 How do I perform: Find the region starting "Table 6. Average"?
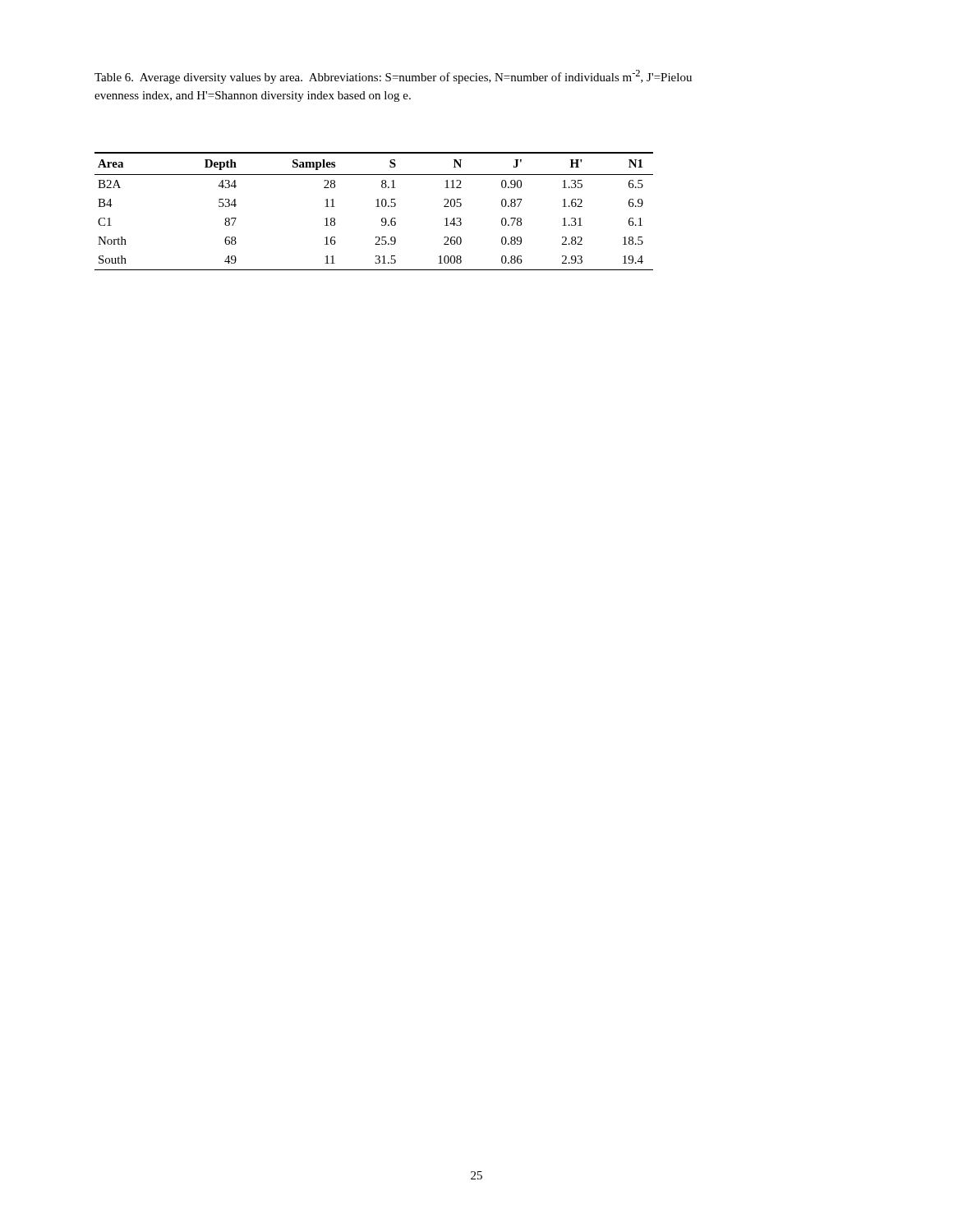point(393,85)
